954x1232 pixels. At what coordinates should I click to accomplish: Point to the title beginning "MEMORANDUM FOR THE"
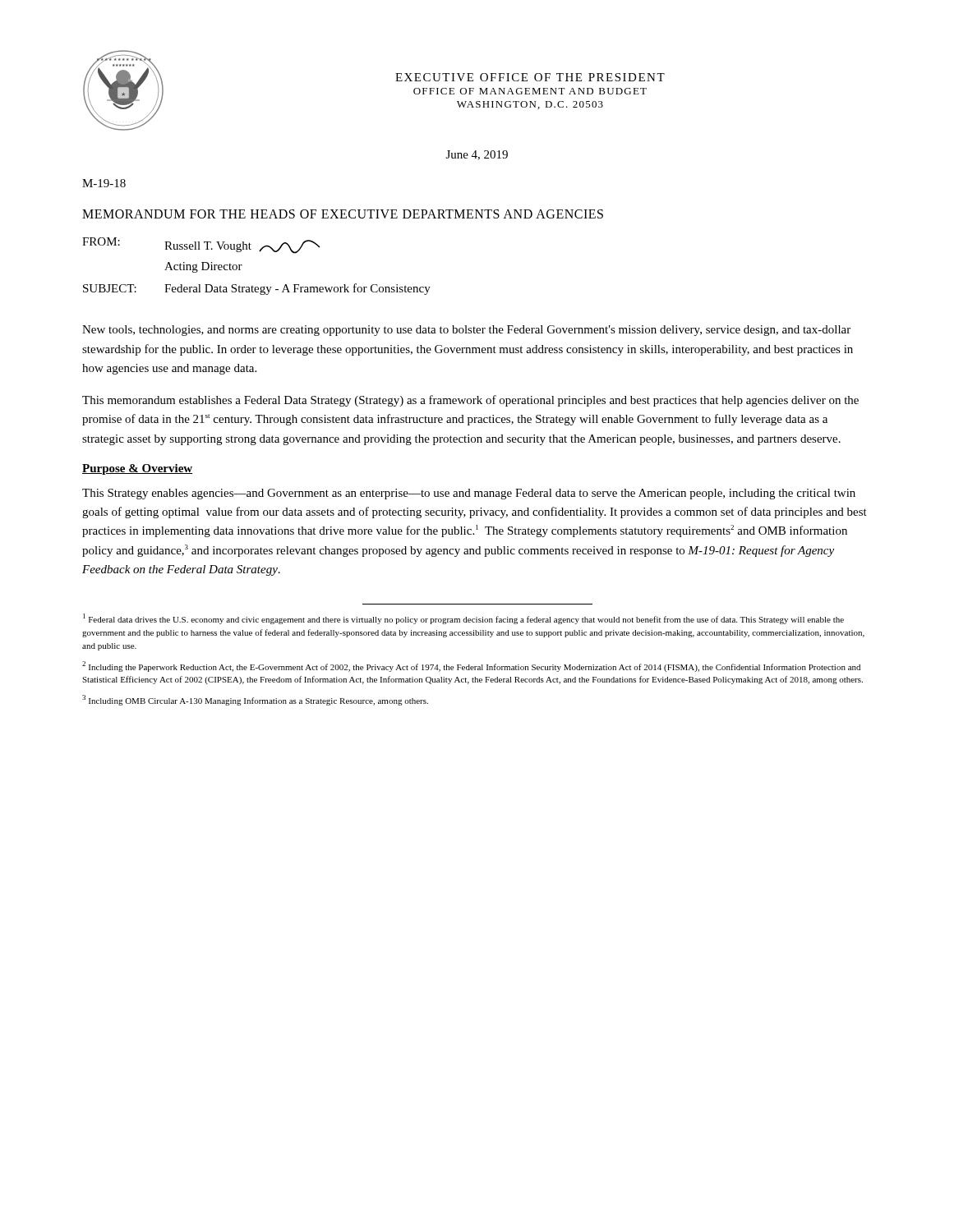(x=343, y=214)
